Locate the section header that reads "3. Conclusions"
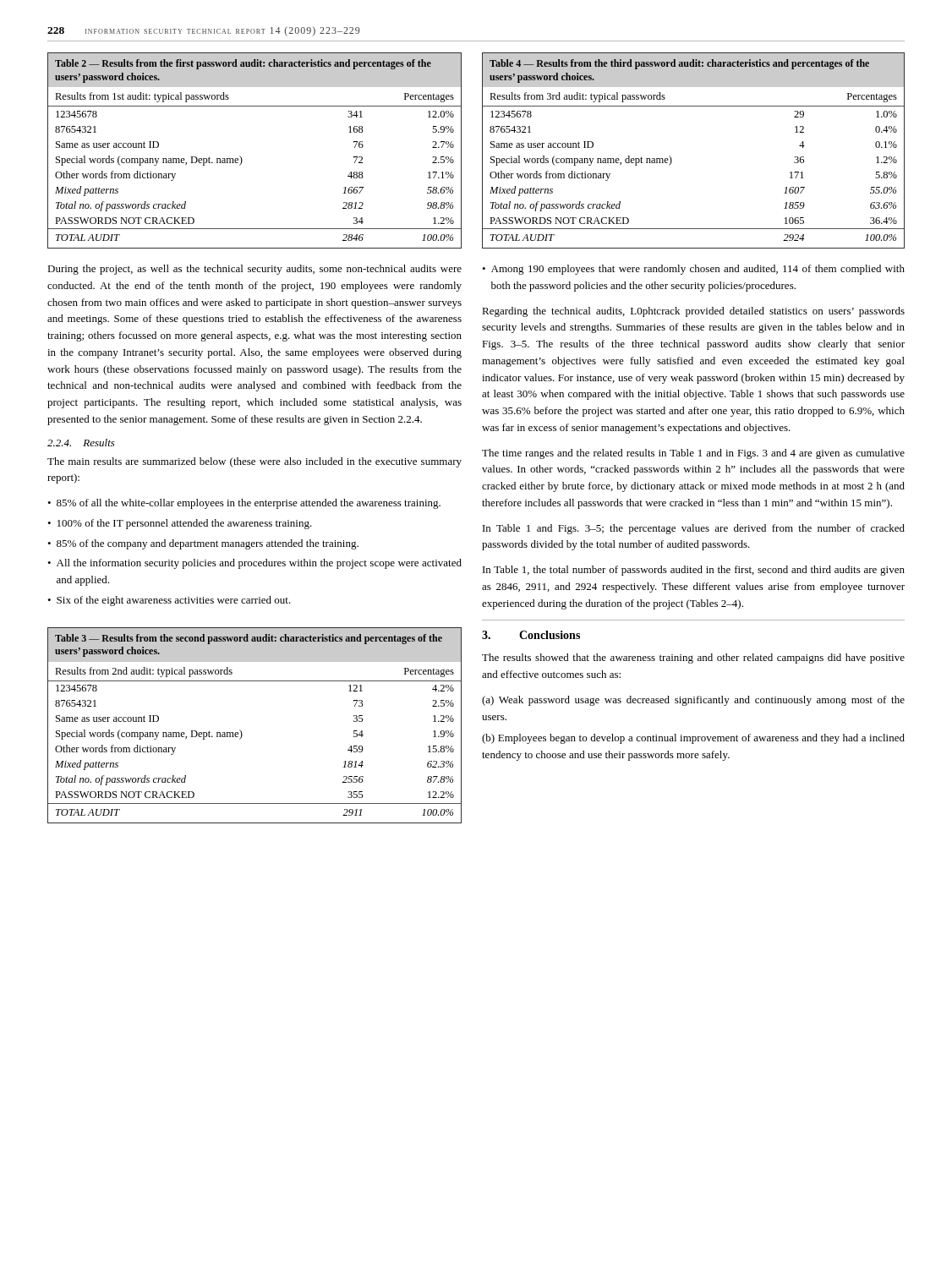 (531, 636)
